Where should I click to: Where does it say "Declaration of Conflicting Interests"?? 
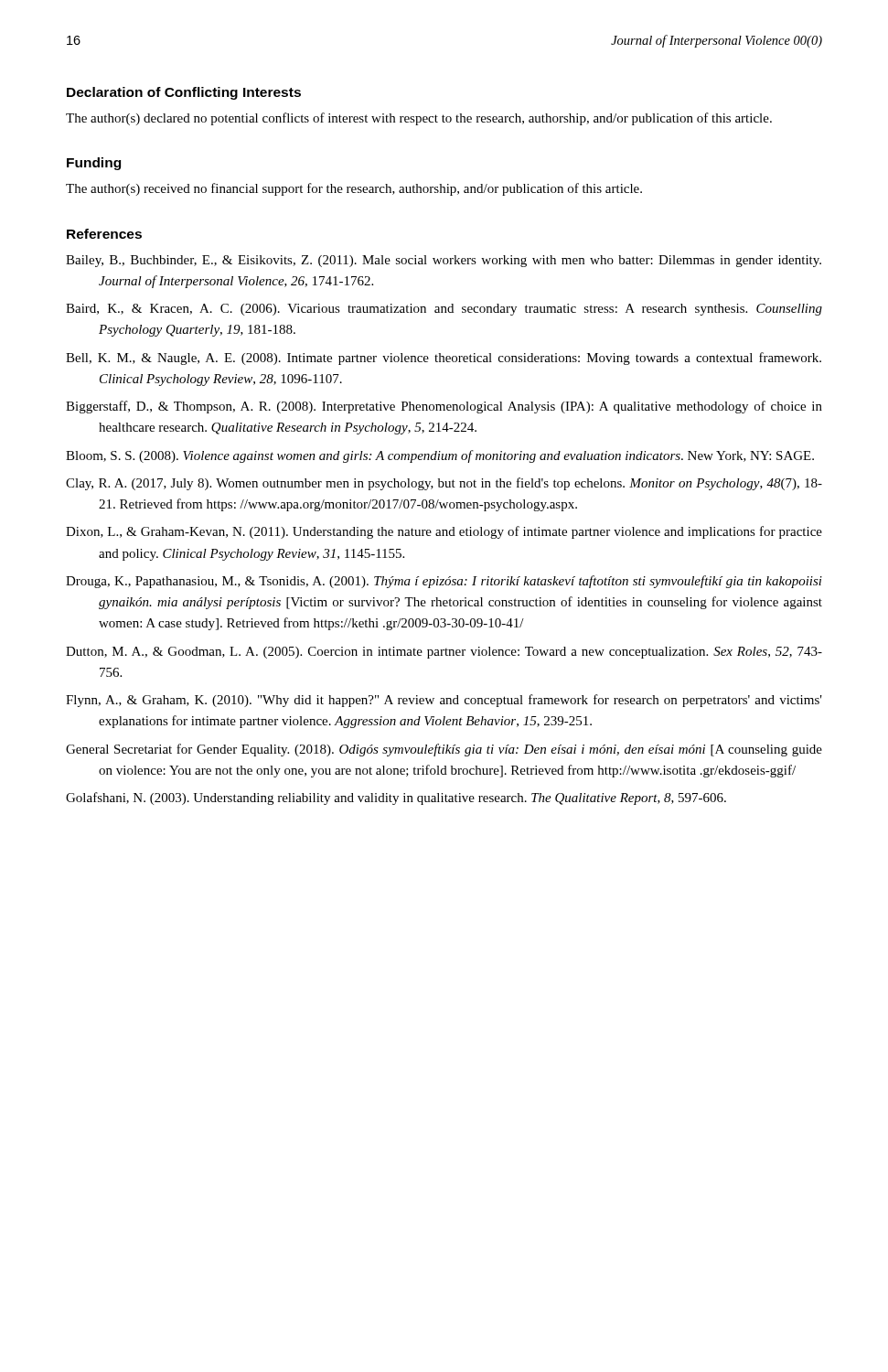coord(184,92)
